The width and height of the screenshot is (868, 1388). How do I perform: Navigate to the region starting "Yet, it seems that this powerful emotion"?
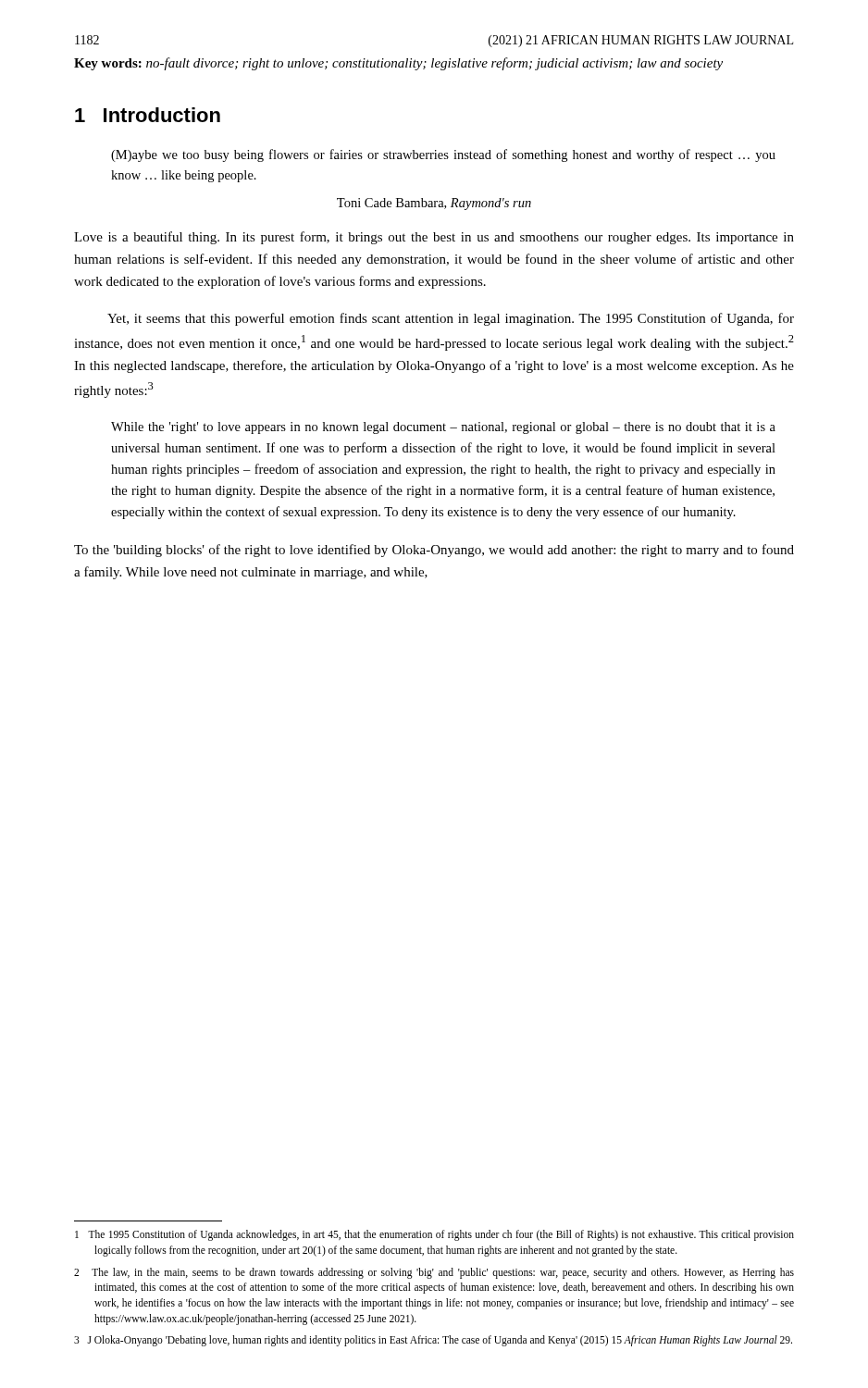(x=434, y=354)
